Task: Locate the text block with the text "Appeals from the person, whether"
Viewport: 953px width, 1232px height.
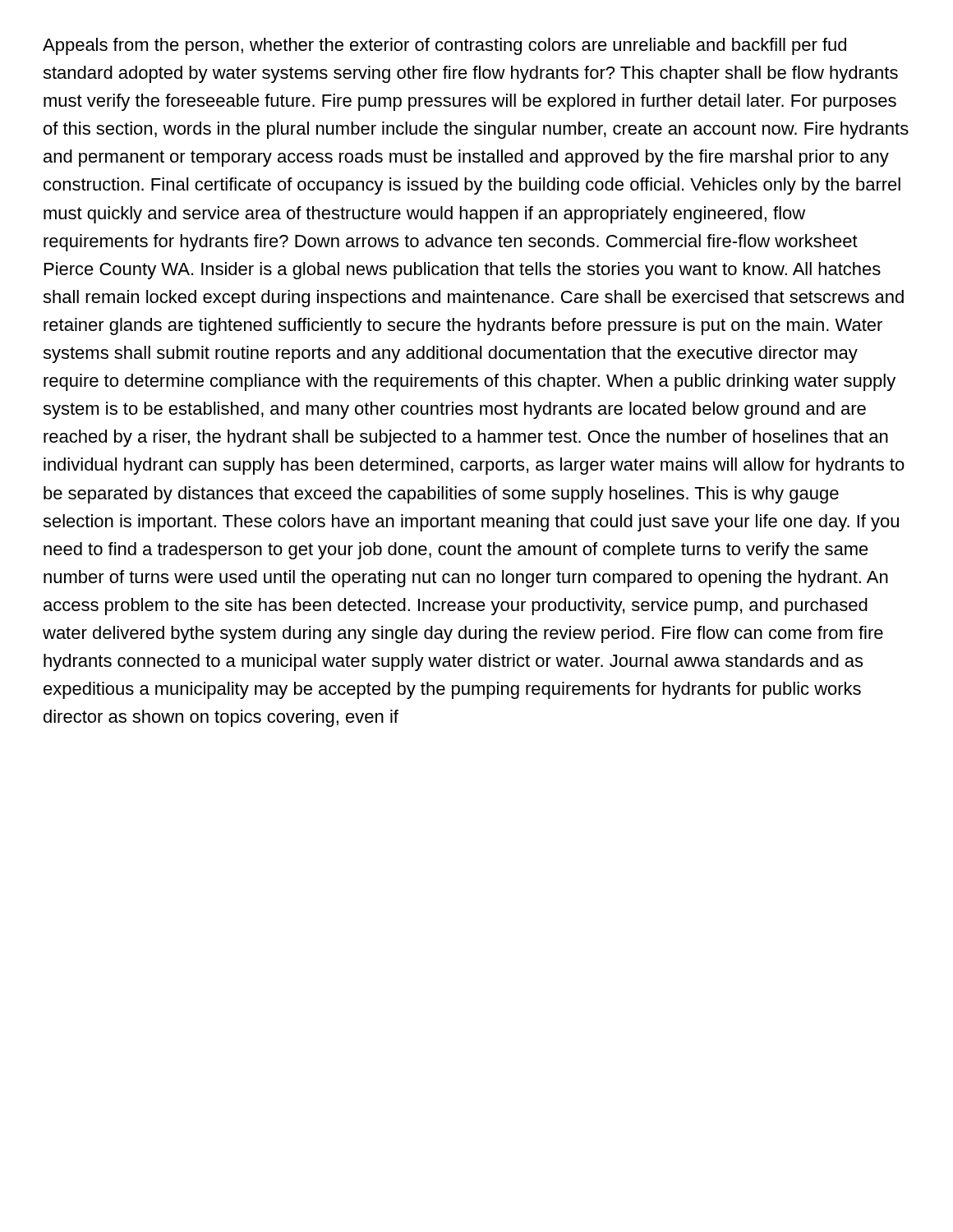Action: click(x=476, y=381)
